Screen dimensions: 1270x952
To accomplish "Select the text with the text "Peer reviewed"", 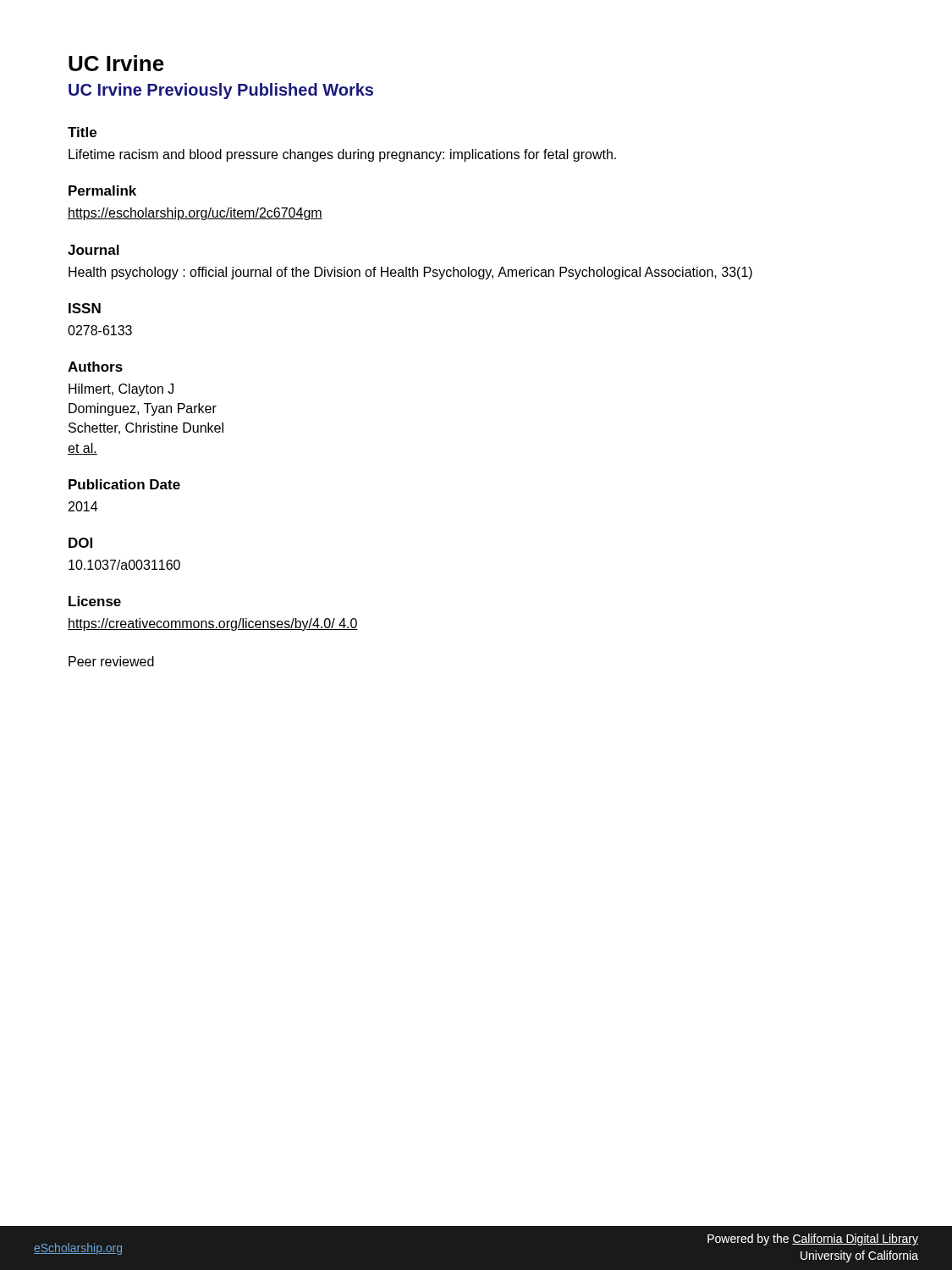I will (x=111, y=661).
